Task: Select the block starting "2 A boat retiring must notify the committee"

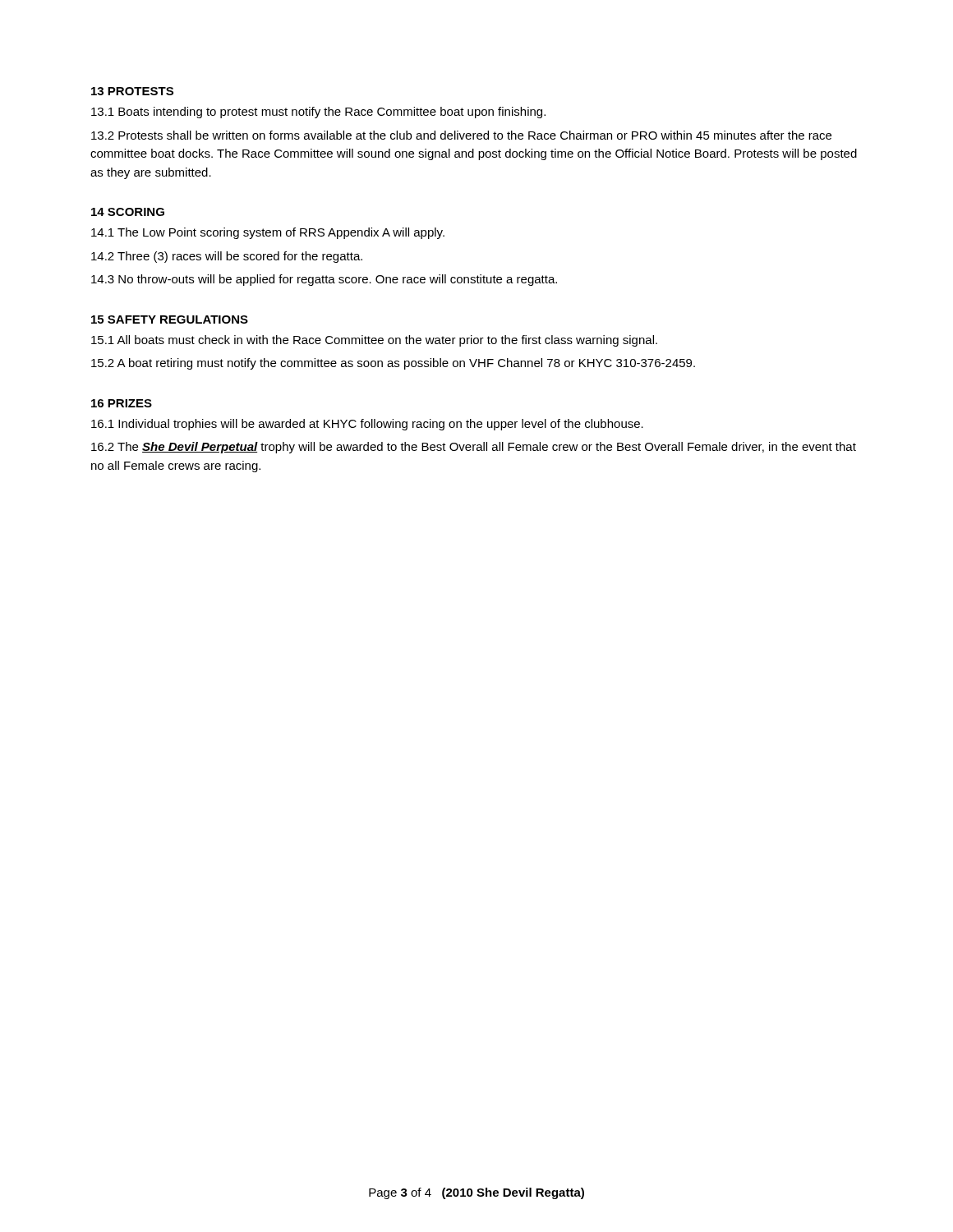Action: 393,363
